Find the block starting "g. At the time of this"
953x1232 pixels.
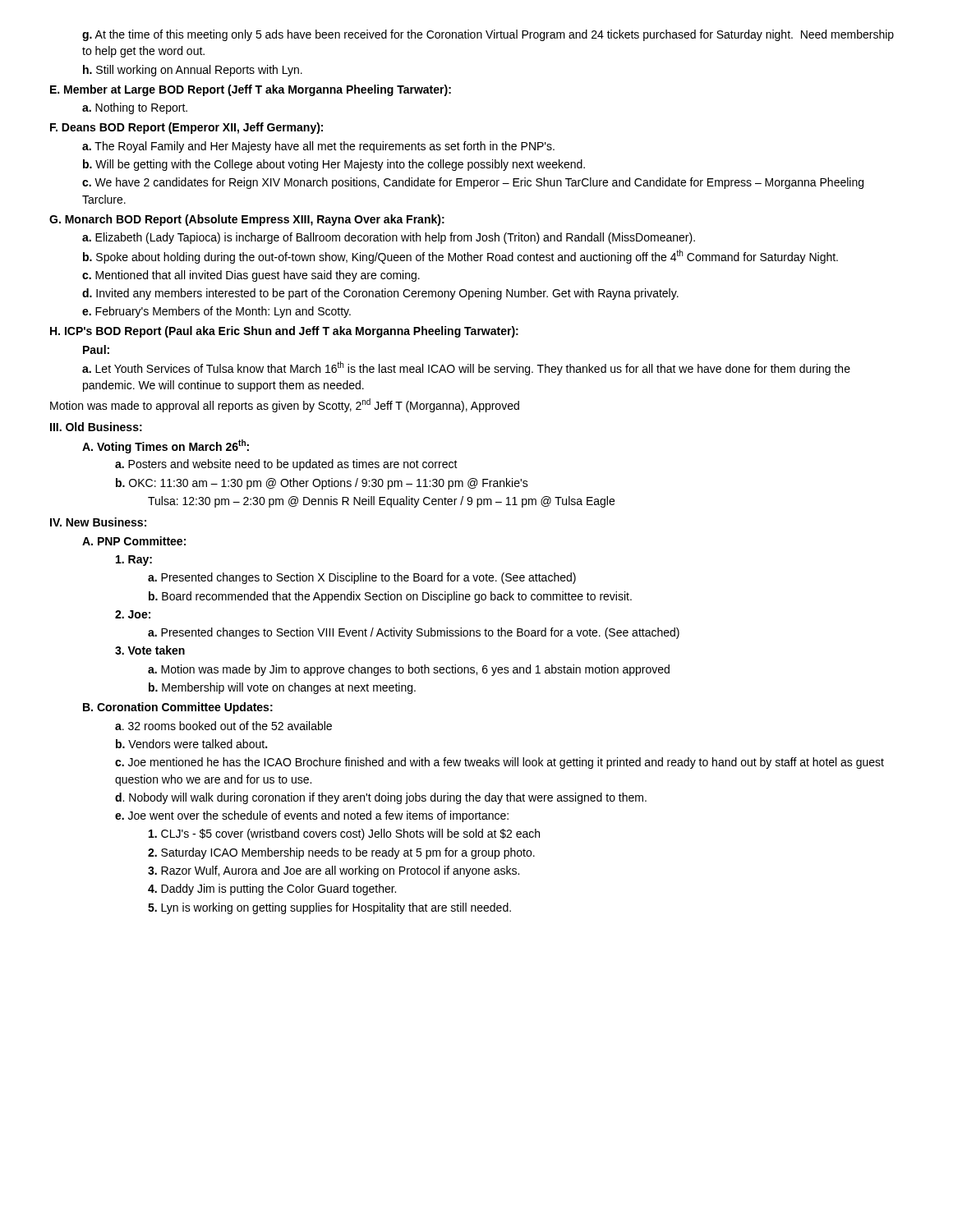click(x=488, y=43)
